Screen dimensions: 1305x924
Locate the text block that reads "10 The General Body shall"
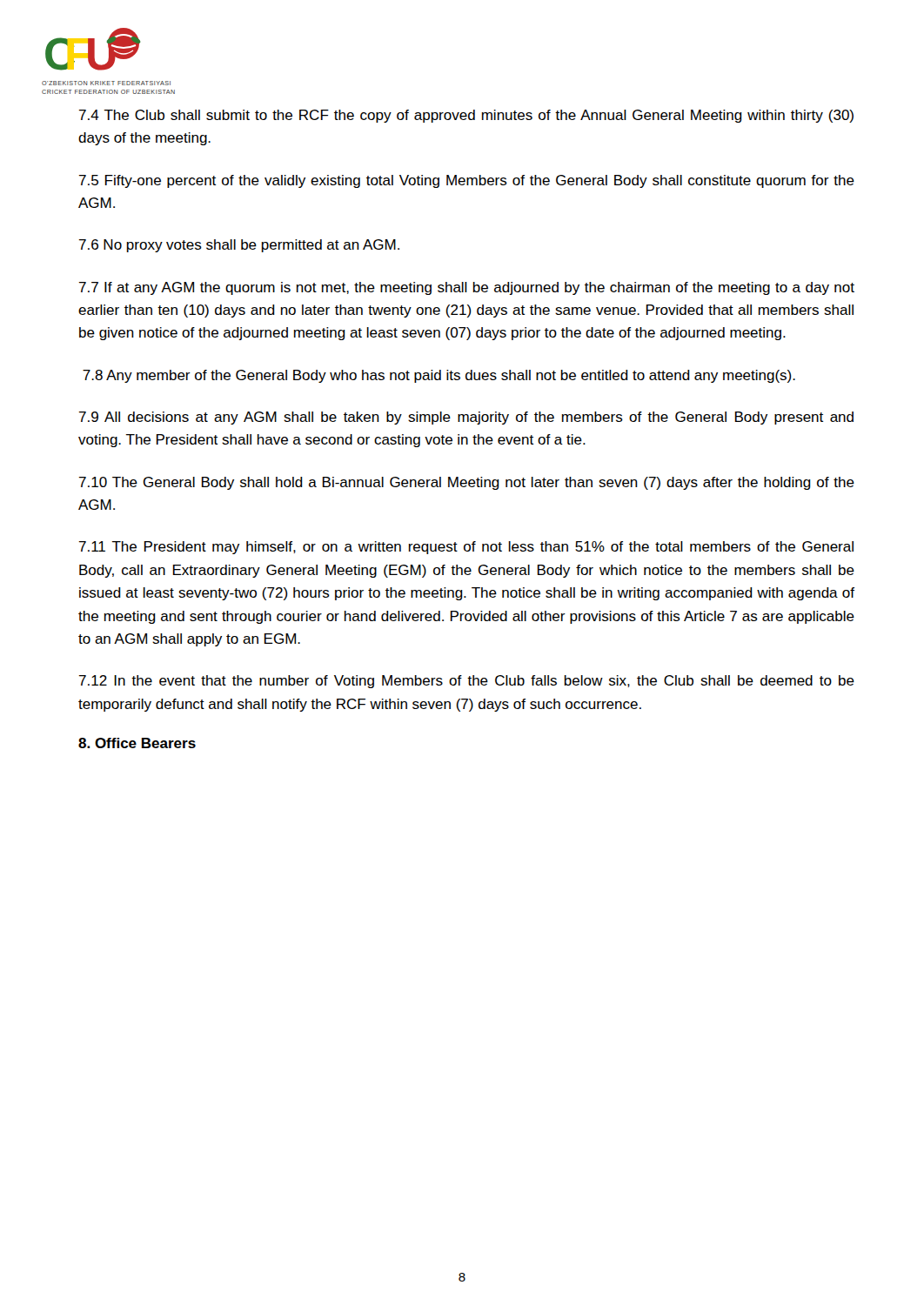[466, 494]
